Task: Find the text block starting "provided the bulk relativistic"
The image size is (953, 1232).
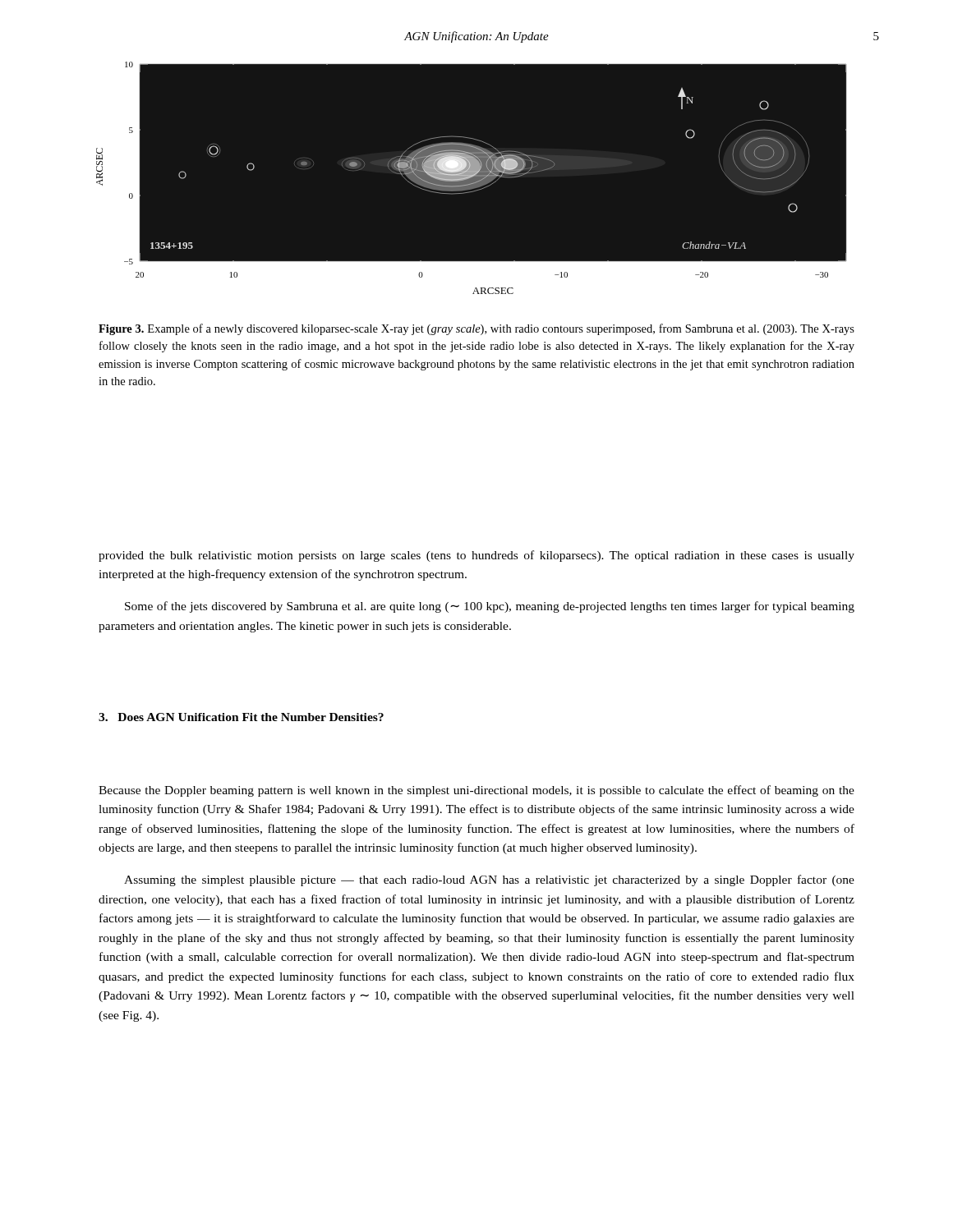Action: 476,556
